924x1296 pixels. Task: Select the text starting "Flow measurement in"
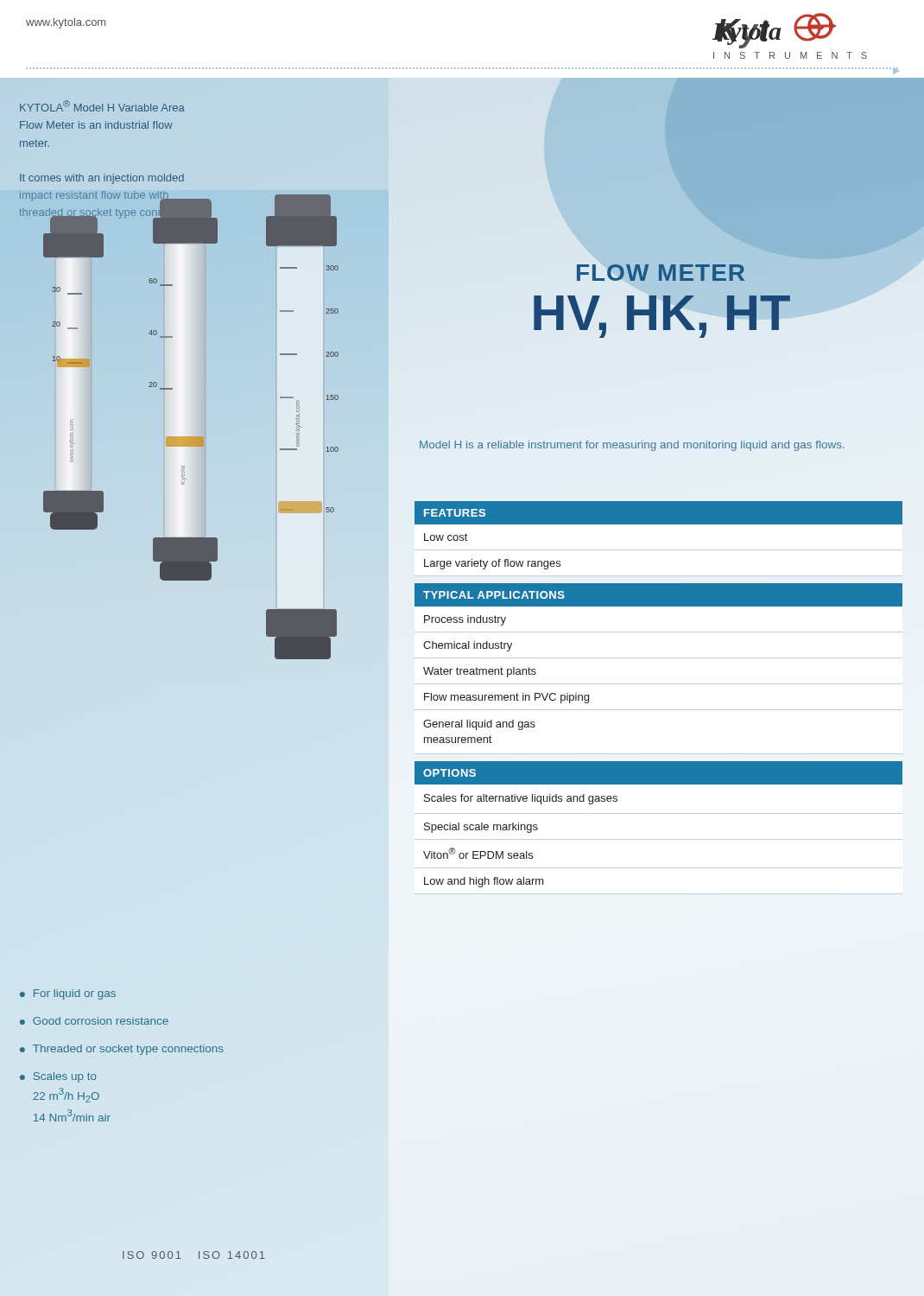coord(506,697)
